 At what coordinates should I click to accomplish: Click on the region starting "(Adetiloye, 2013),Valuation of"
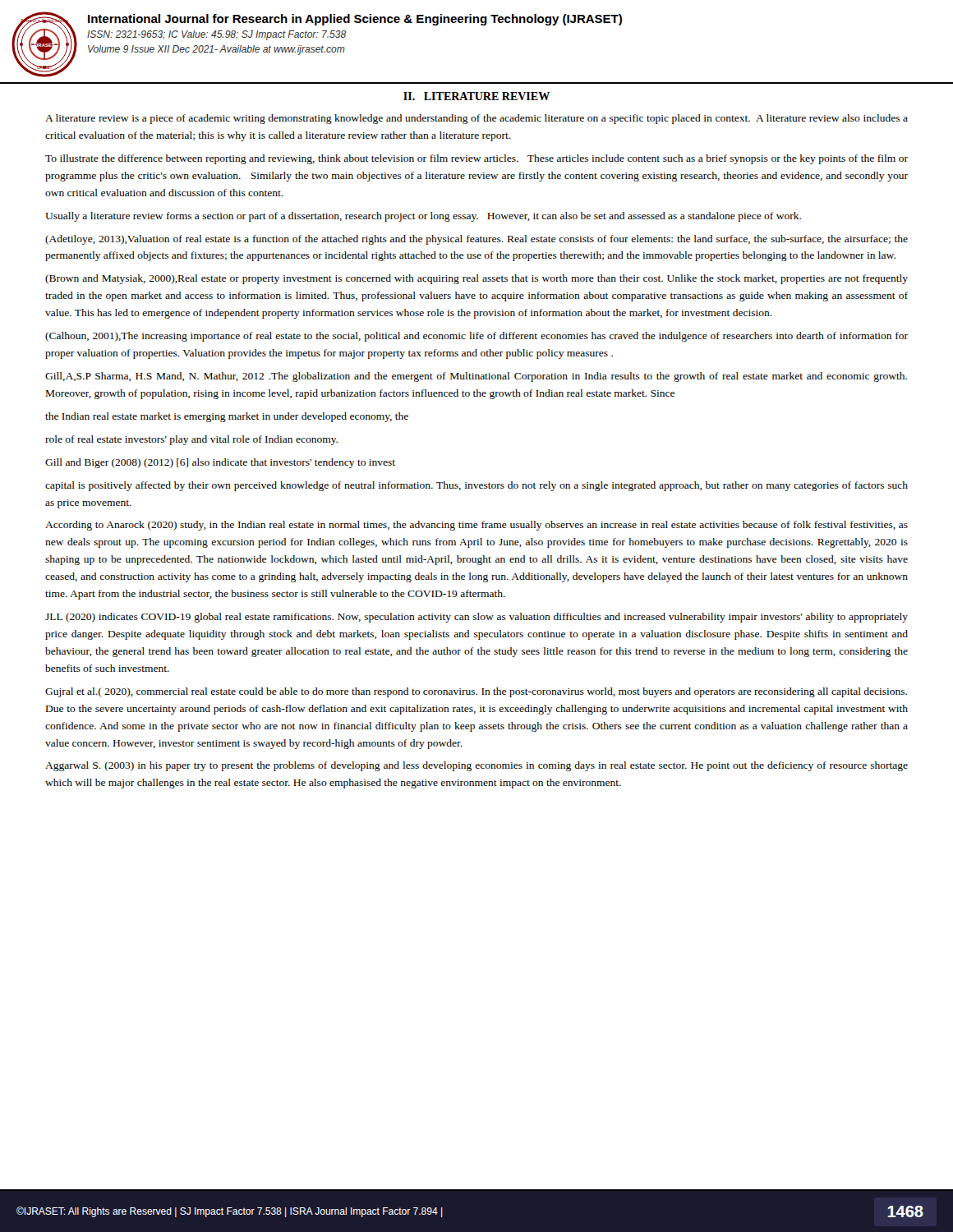pos(476,247)
